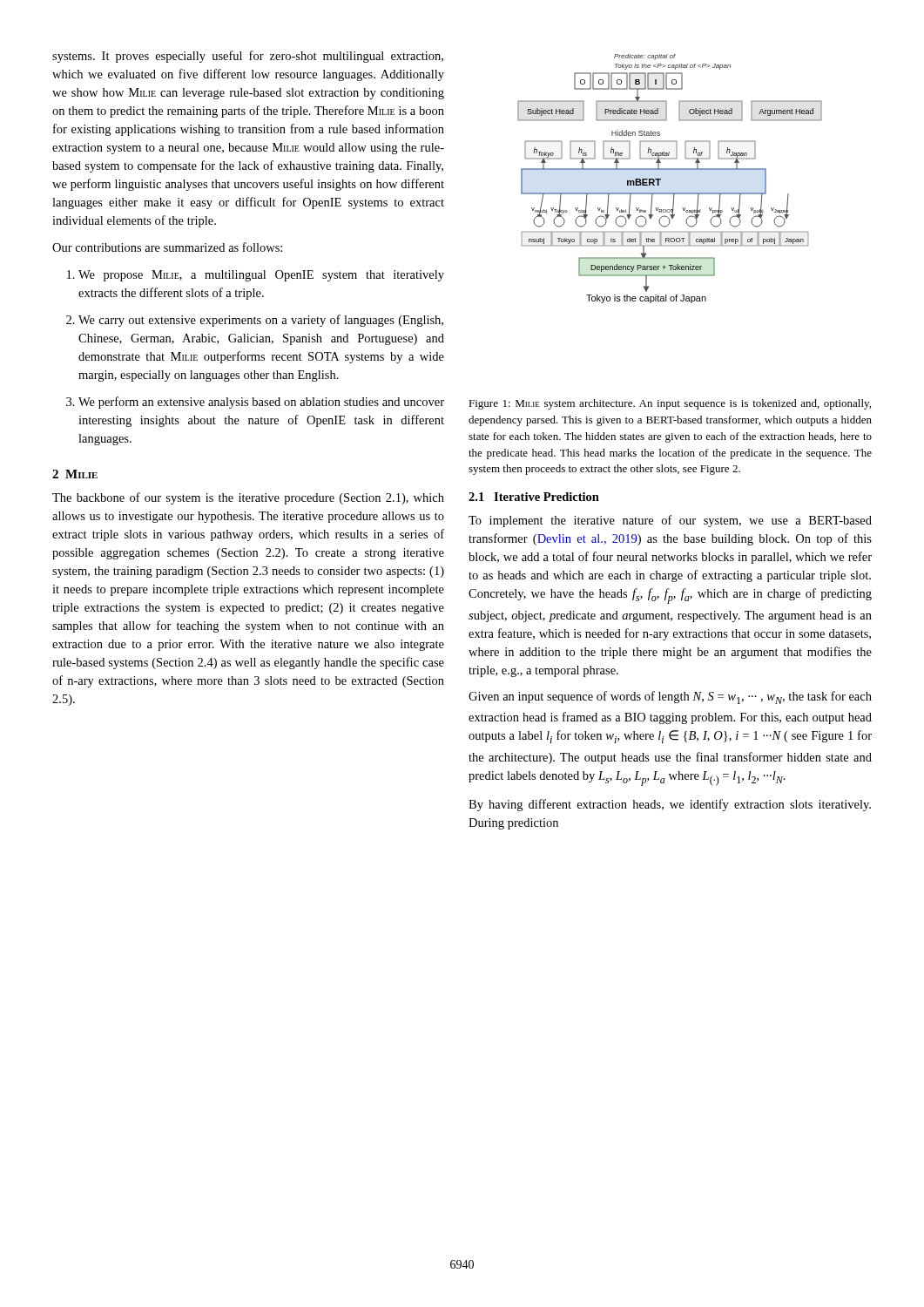
Task: Find the list item containing "We carry out extensive experiments on a"
Action: (261, 347)
